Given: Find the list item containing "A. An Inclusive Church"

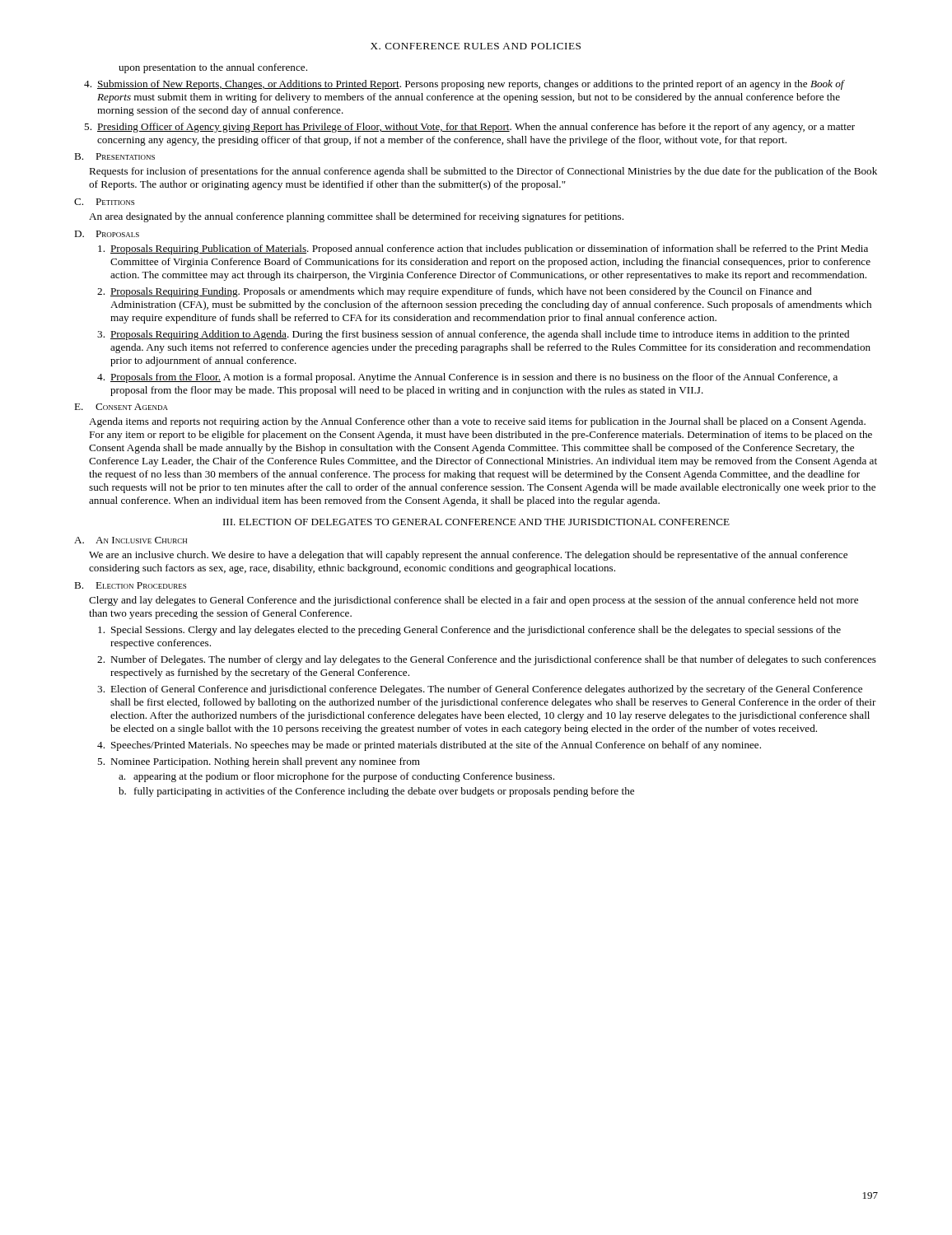Looking at the screenshot, I should pyautogui.click(x=131, y=540).
